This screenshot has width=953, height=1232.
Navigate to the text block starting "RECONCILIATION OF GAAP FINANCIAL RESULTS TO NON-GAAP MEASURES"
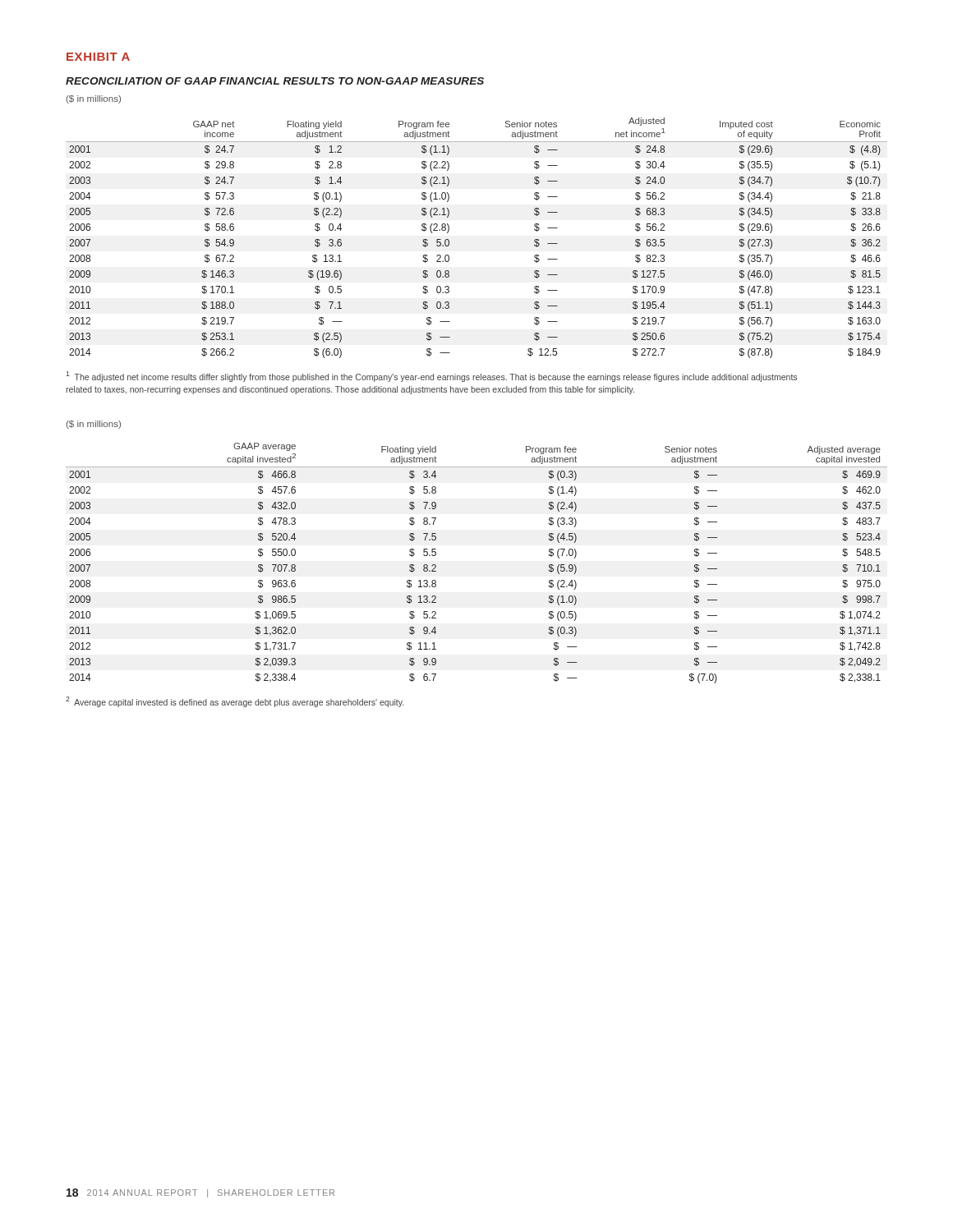(275, 81)
